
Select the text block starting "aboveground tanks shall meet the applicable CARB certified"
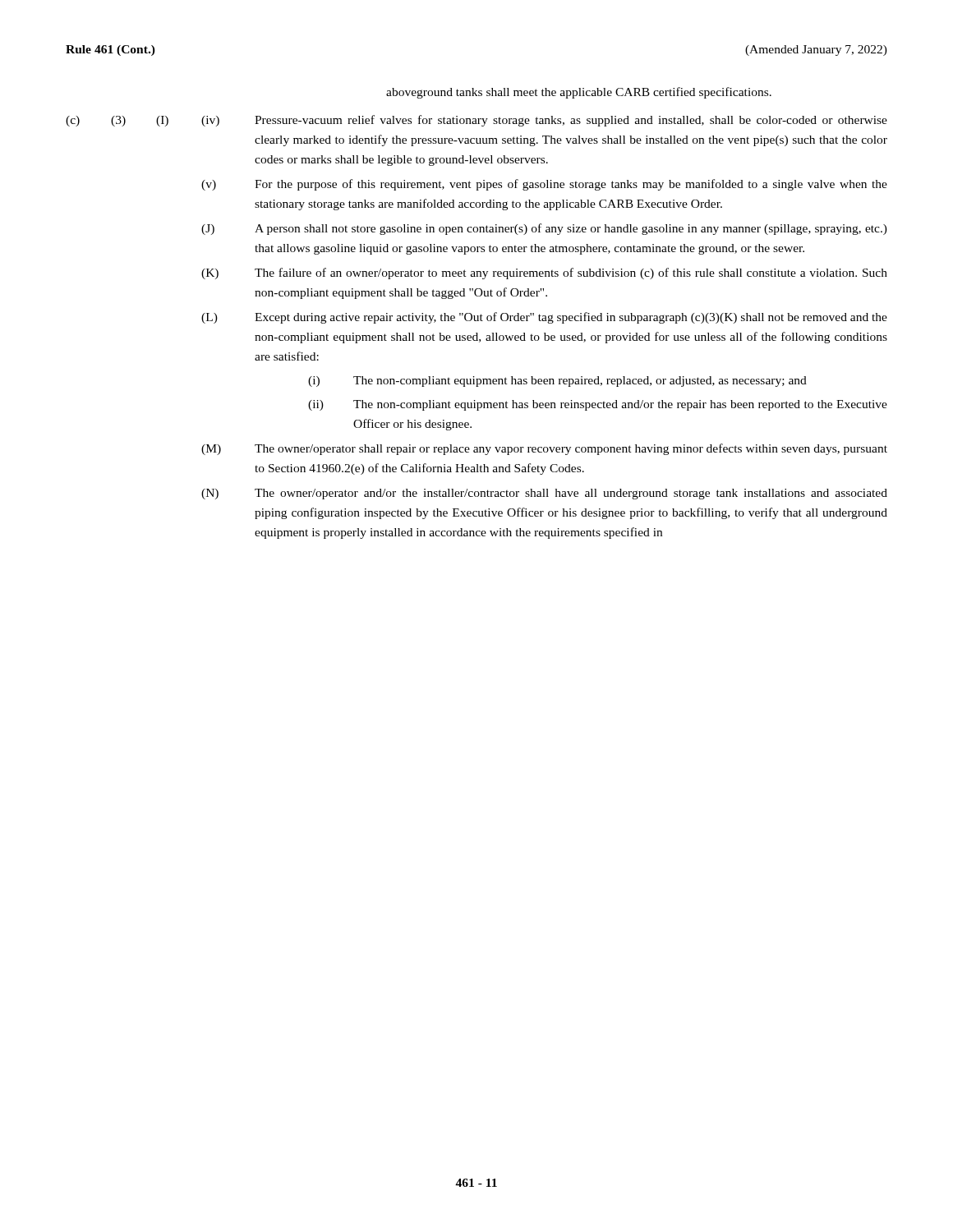click(579, 92)
